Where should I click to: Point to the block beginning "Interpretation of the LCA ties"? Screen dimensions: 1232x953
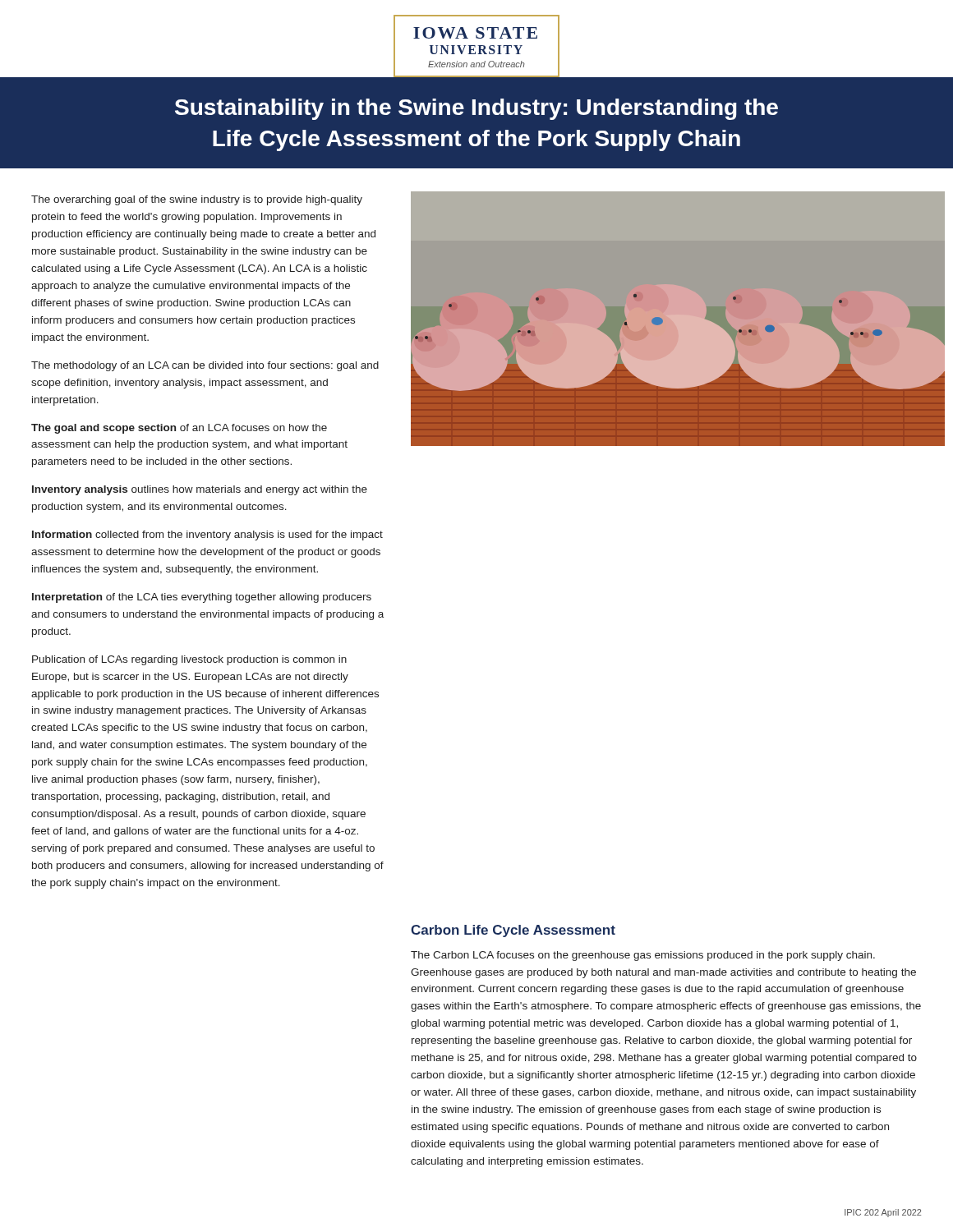tap(208, 614)
